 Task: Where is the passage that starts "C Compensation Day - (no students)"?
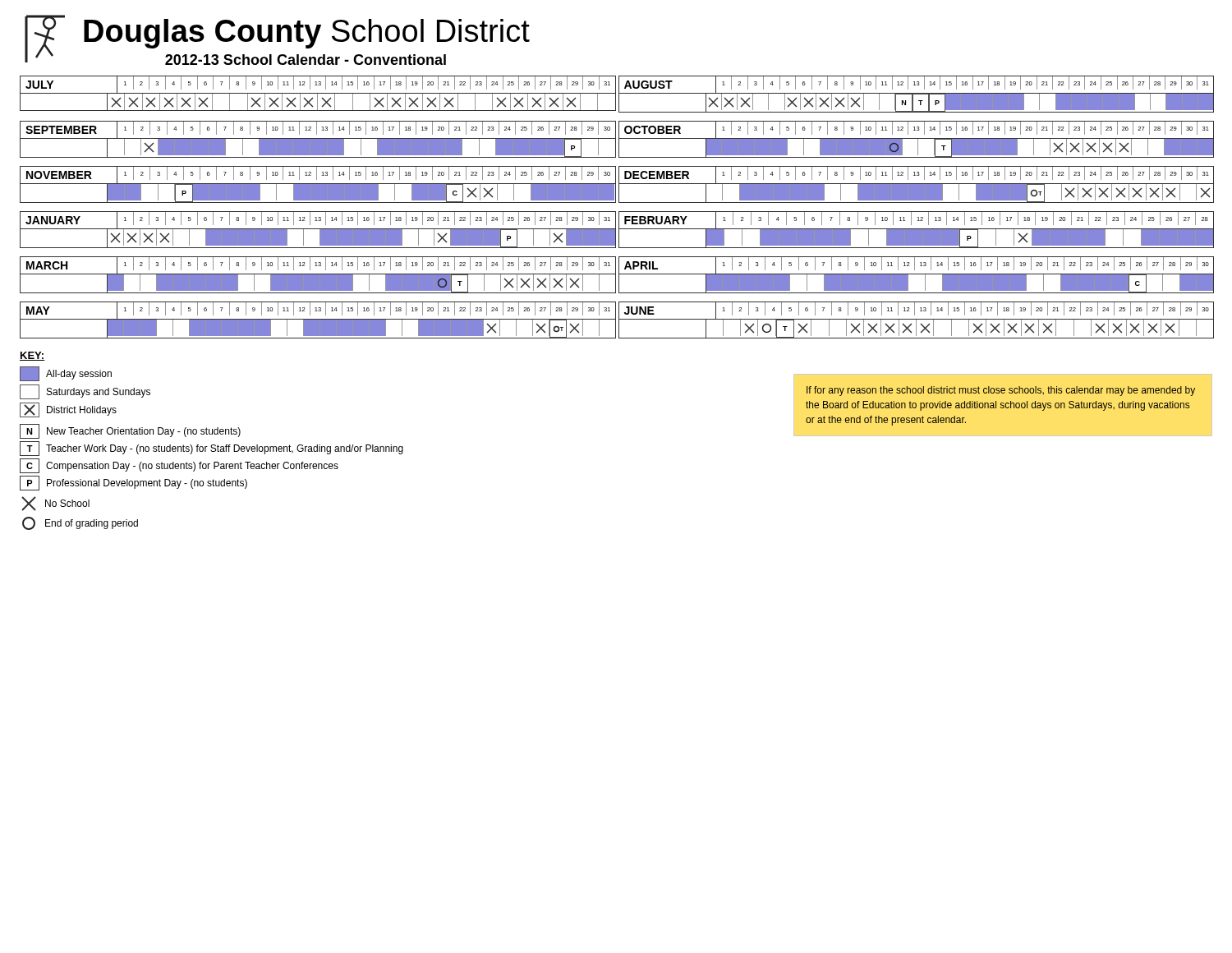(x=179, y=466)
